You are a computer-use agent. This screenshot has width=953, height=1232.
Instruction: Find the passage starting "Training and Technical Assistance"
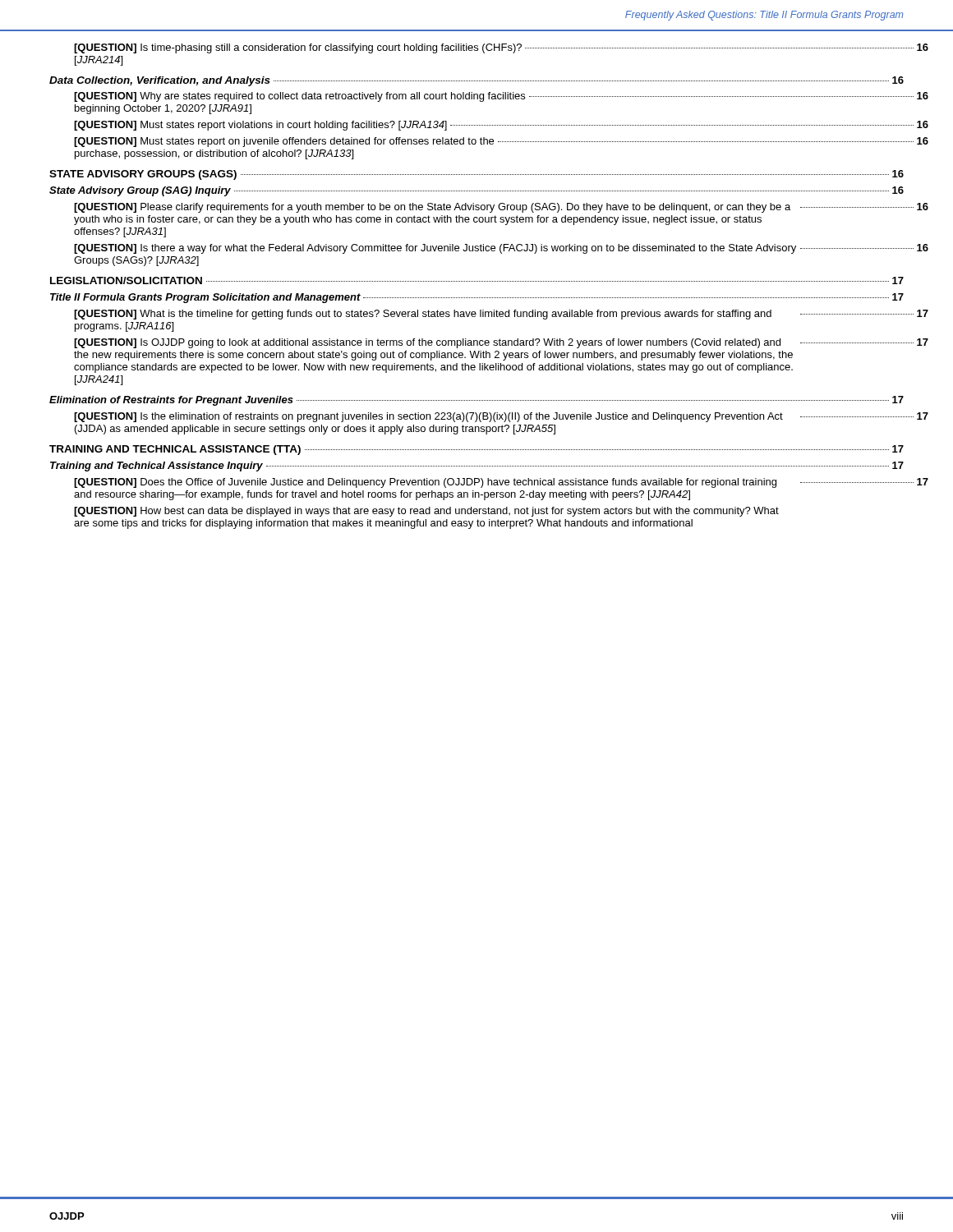click(x=476, y=465)
